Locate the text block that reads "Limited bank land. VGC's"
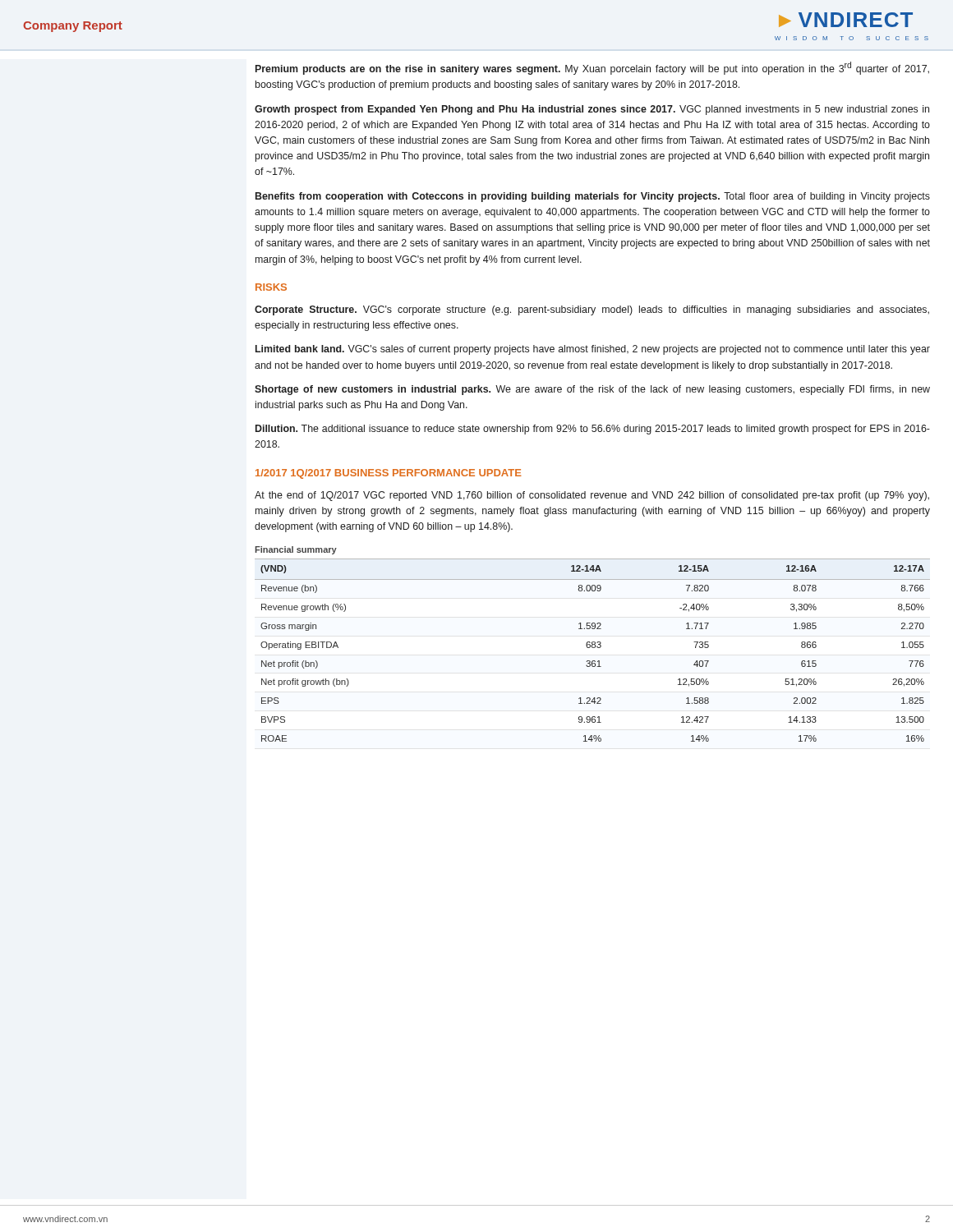This screenshot has height=1232, width=953. coord(592,358)
